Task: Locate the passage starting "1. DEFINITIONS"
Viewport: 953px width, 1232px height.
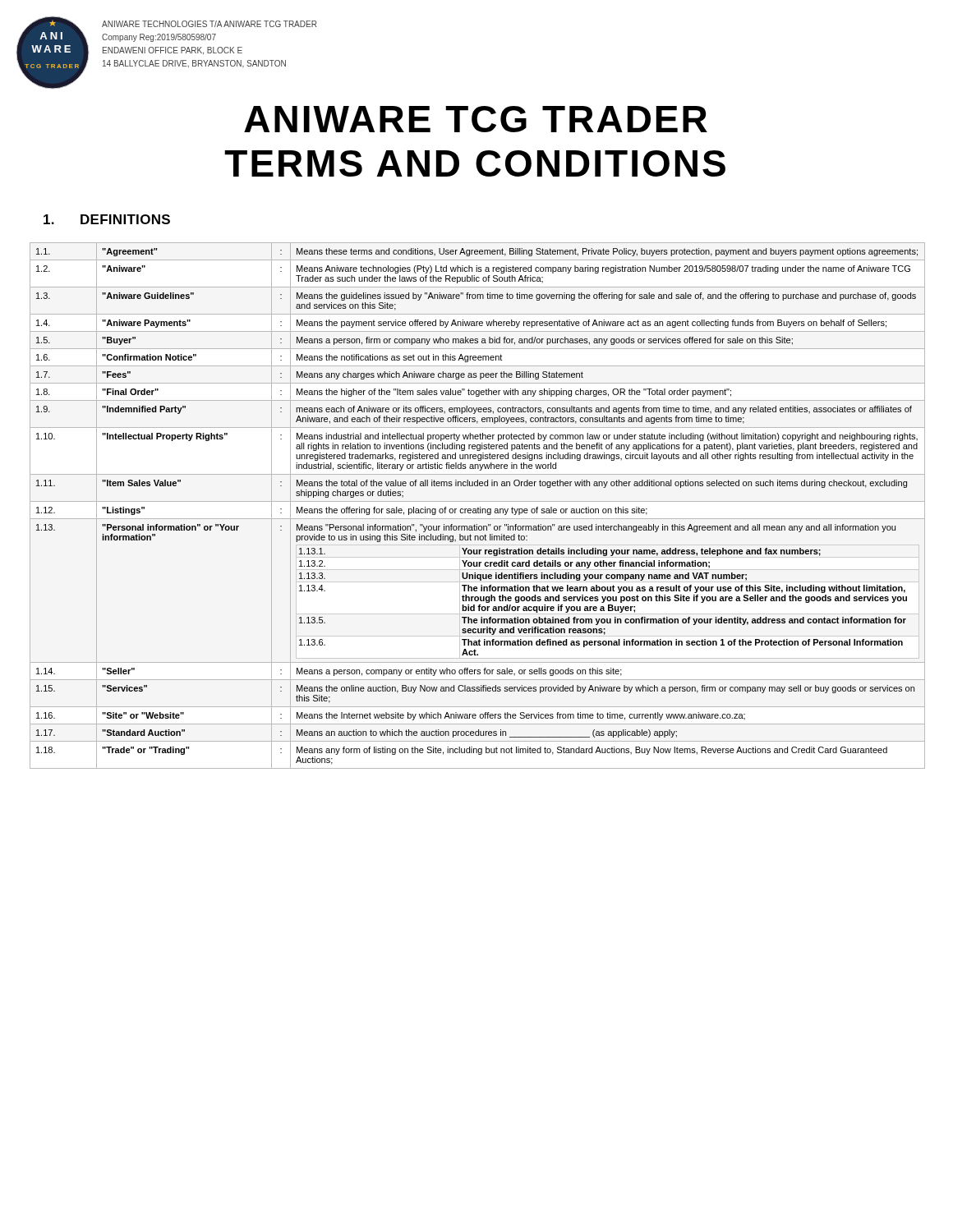Action: click(x=107, y=220)
